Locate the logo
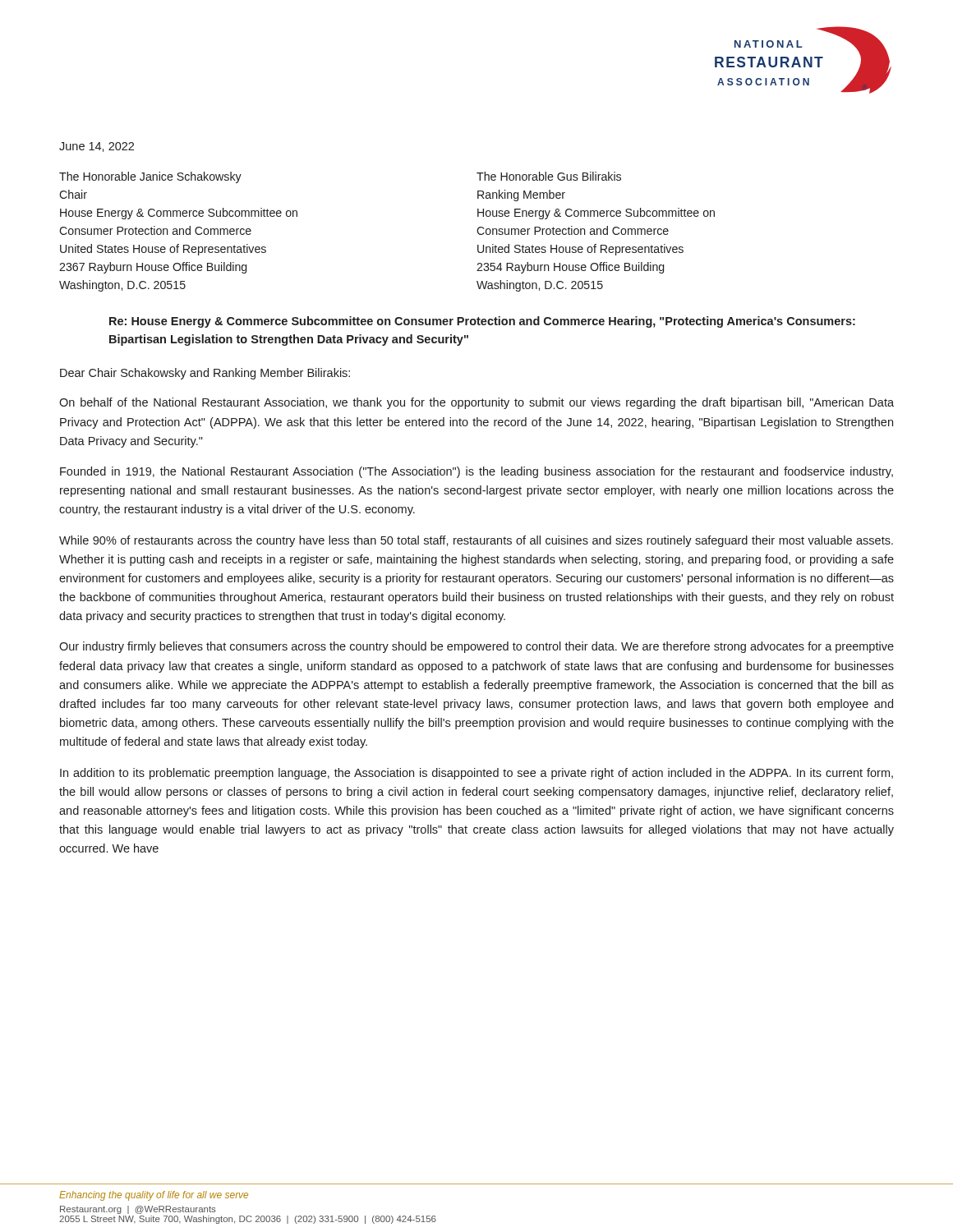The image size is (953, 1232). (801, 62)
